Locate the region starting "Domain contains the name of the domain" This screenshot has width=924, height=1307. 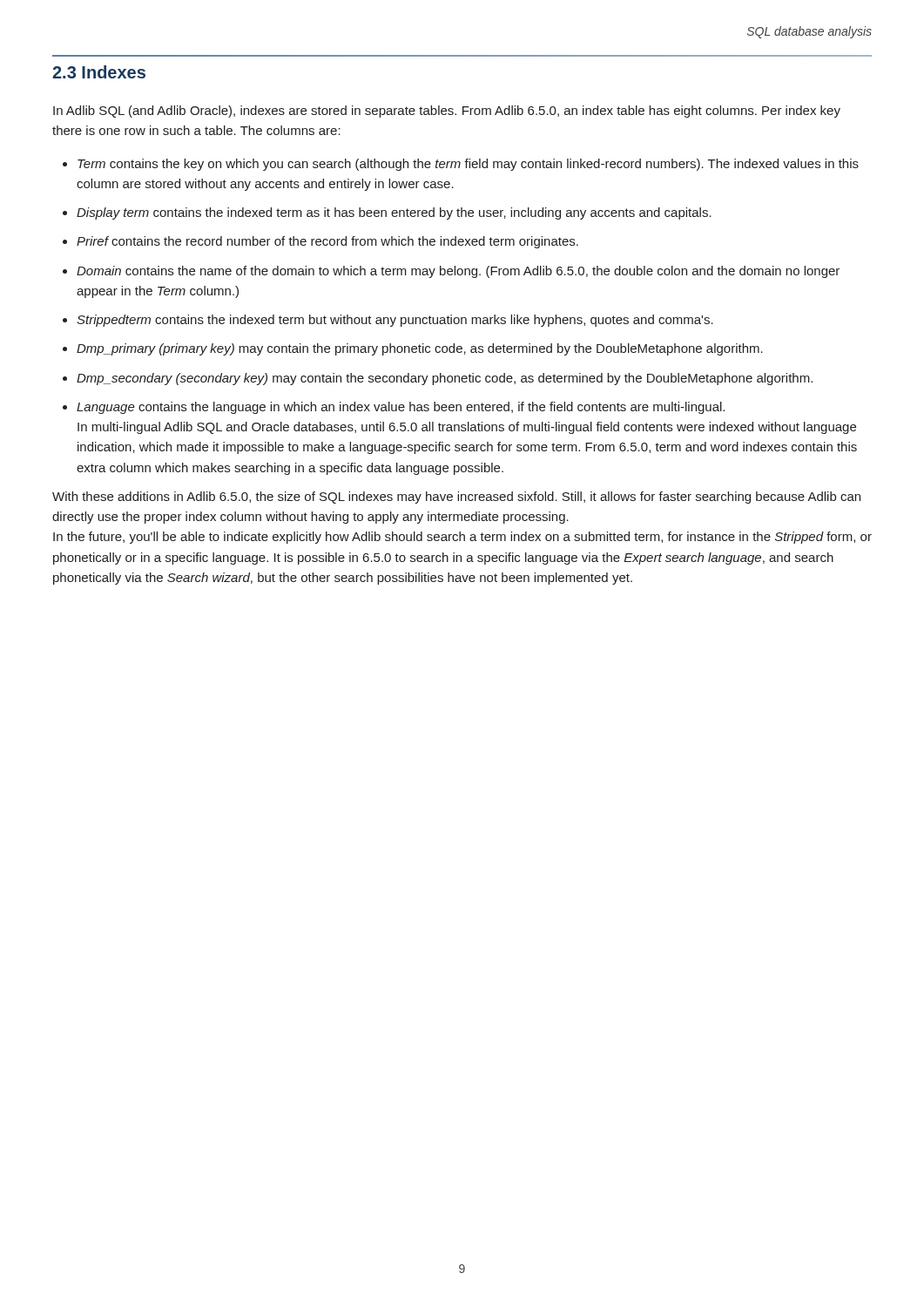tap(458, 280)
